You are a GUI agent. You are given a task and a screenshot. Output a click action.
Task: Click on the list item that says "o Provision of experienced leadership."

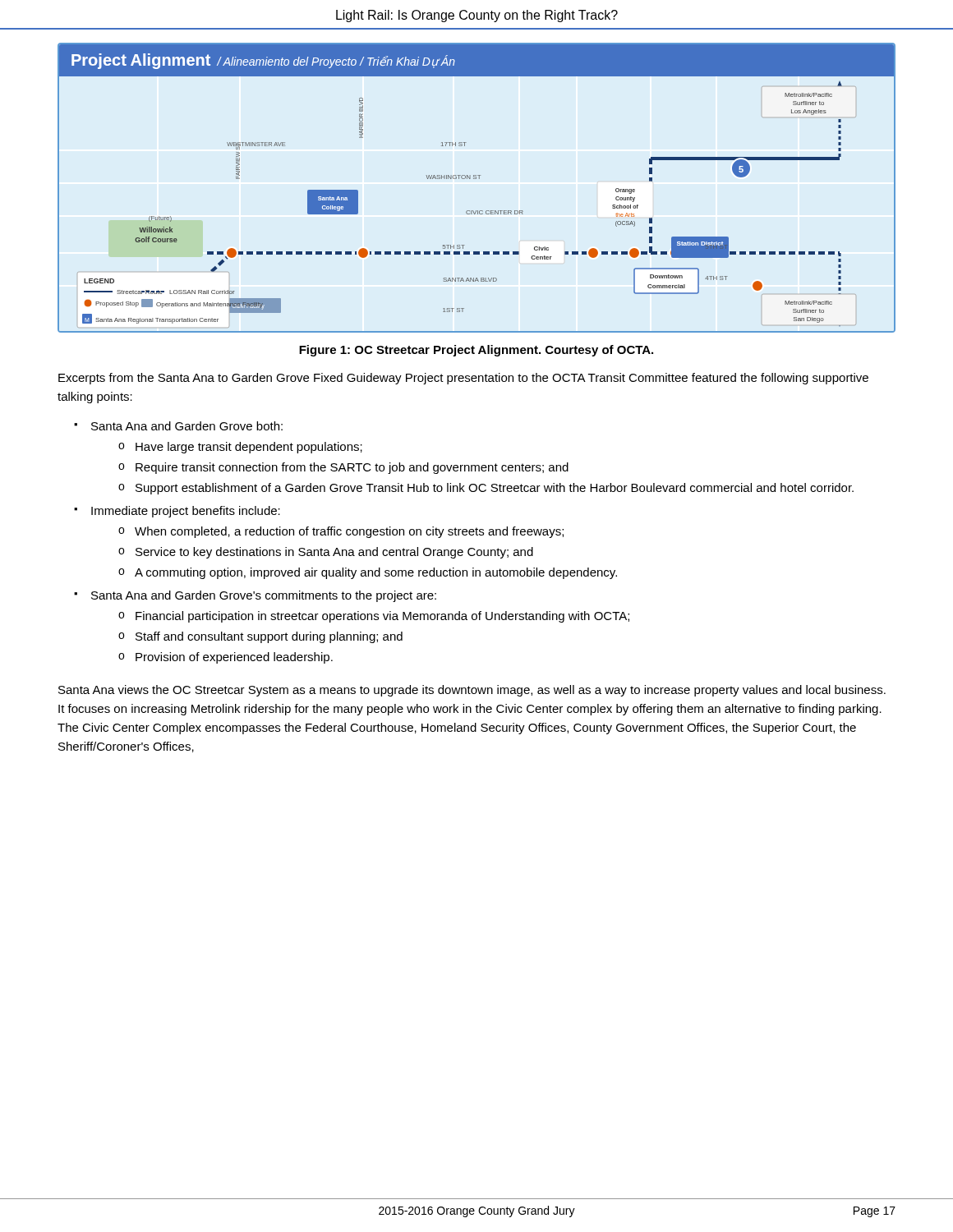click(x=226, y=656)
